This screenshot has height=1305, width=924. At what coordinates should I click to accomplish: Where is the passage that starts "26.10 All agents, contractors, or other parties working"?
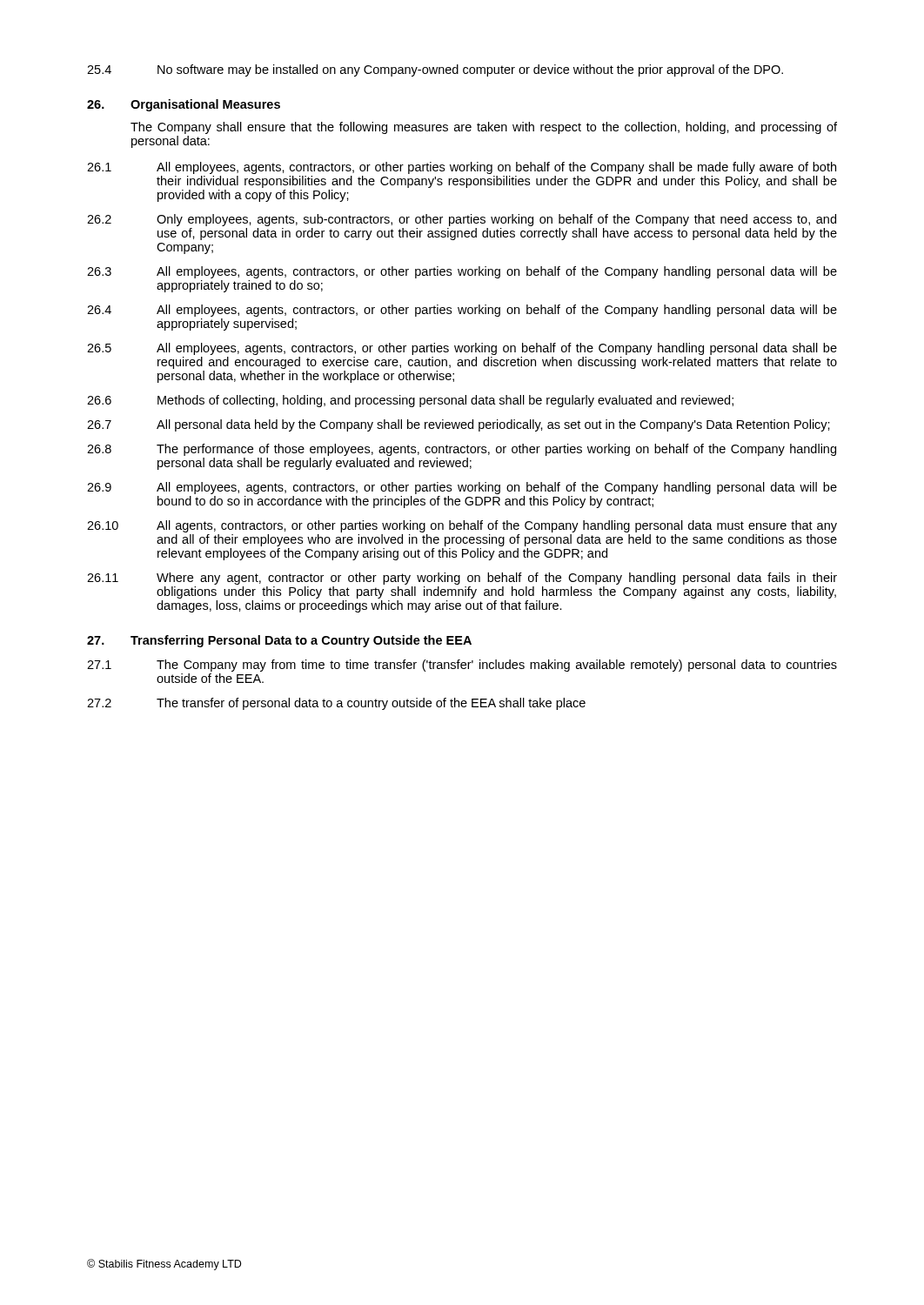coord(462,539)
